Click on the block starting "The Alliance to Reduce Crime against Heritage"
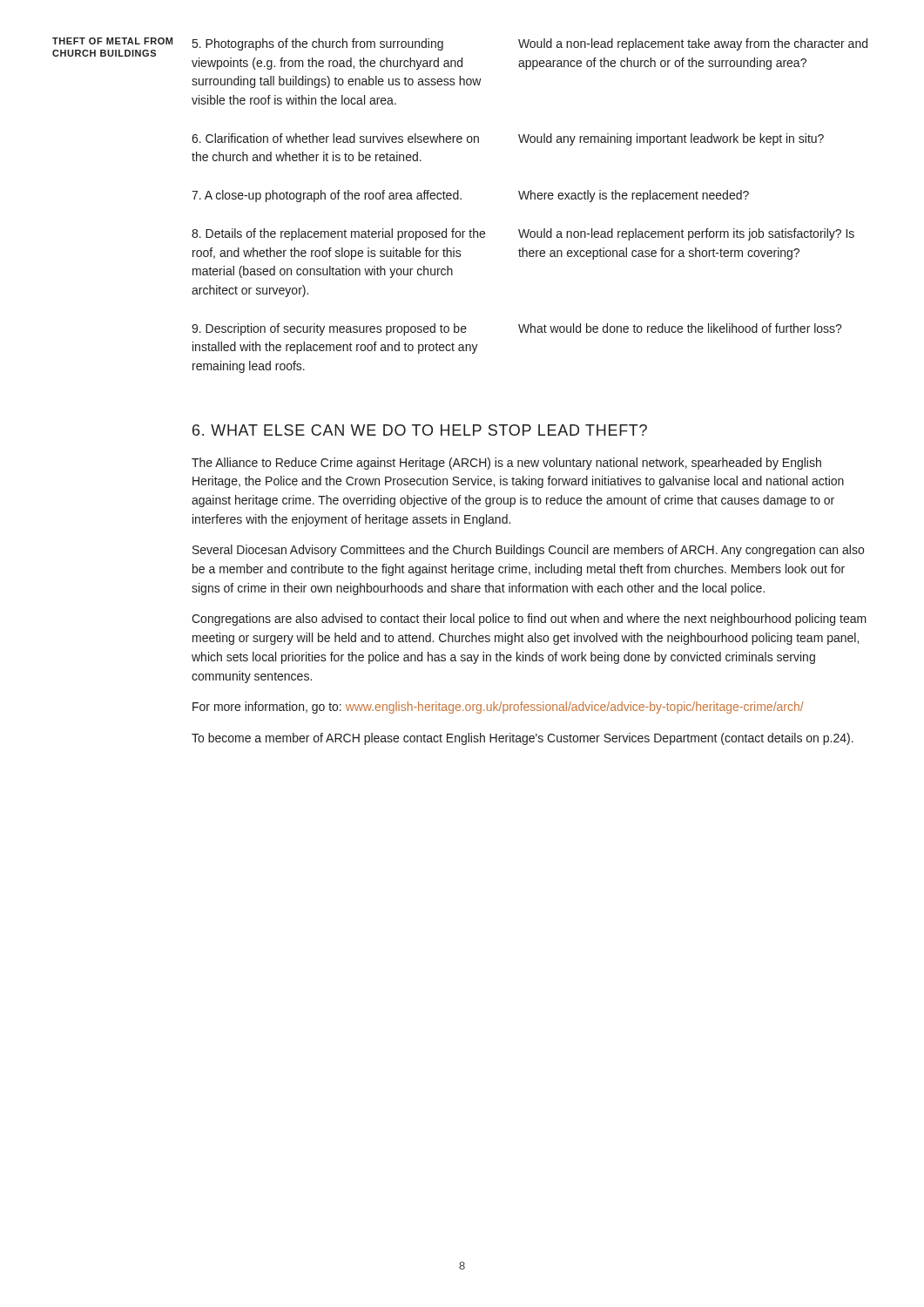 (518, 491)
